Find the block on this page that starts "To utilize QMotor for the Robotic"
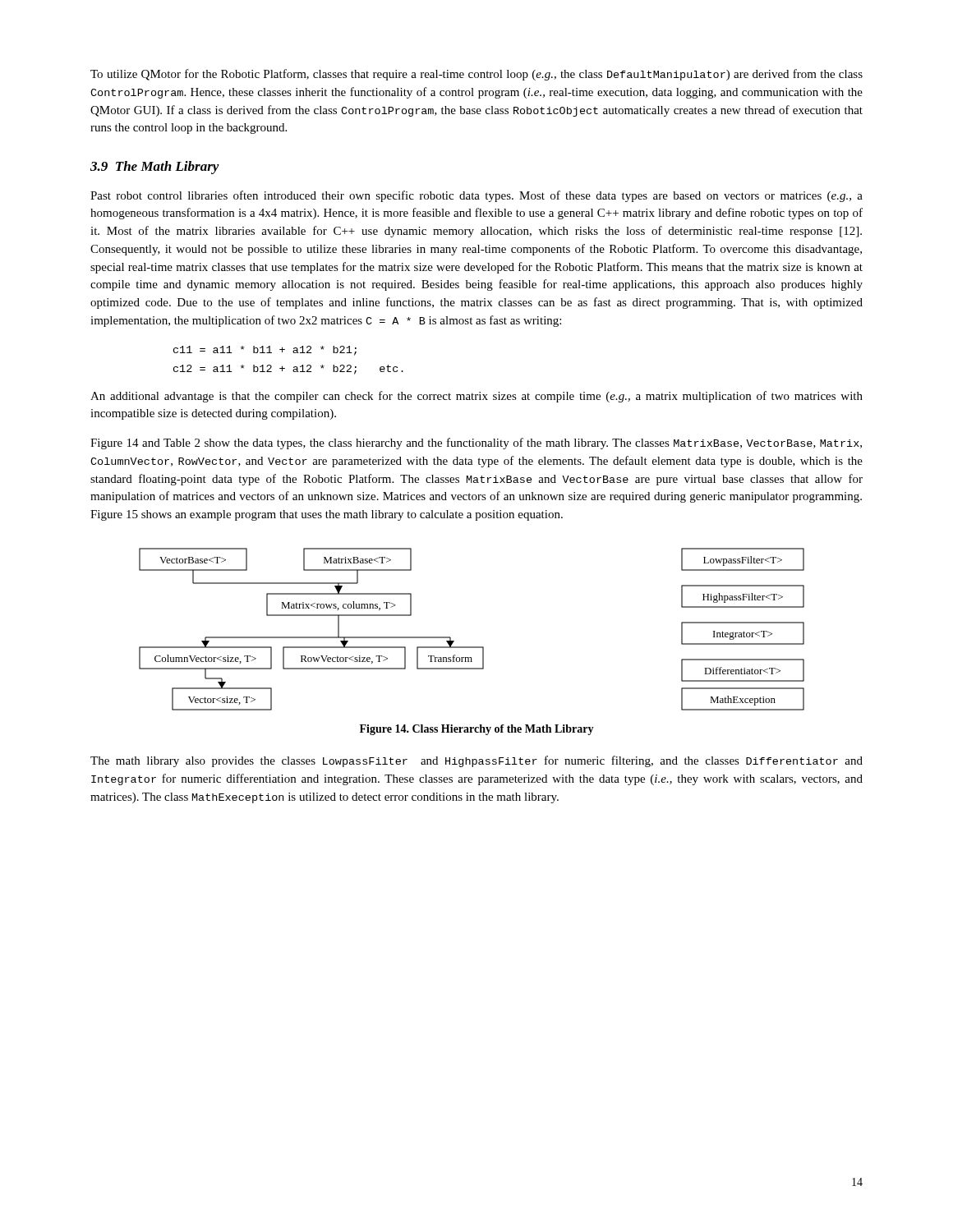The image size is (953, 1232). pos(476,101)
